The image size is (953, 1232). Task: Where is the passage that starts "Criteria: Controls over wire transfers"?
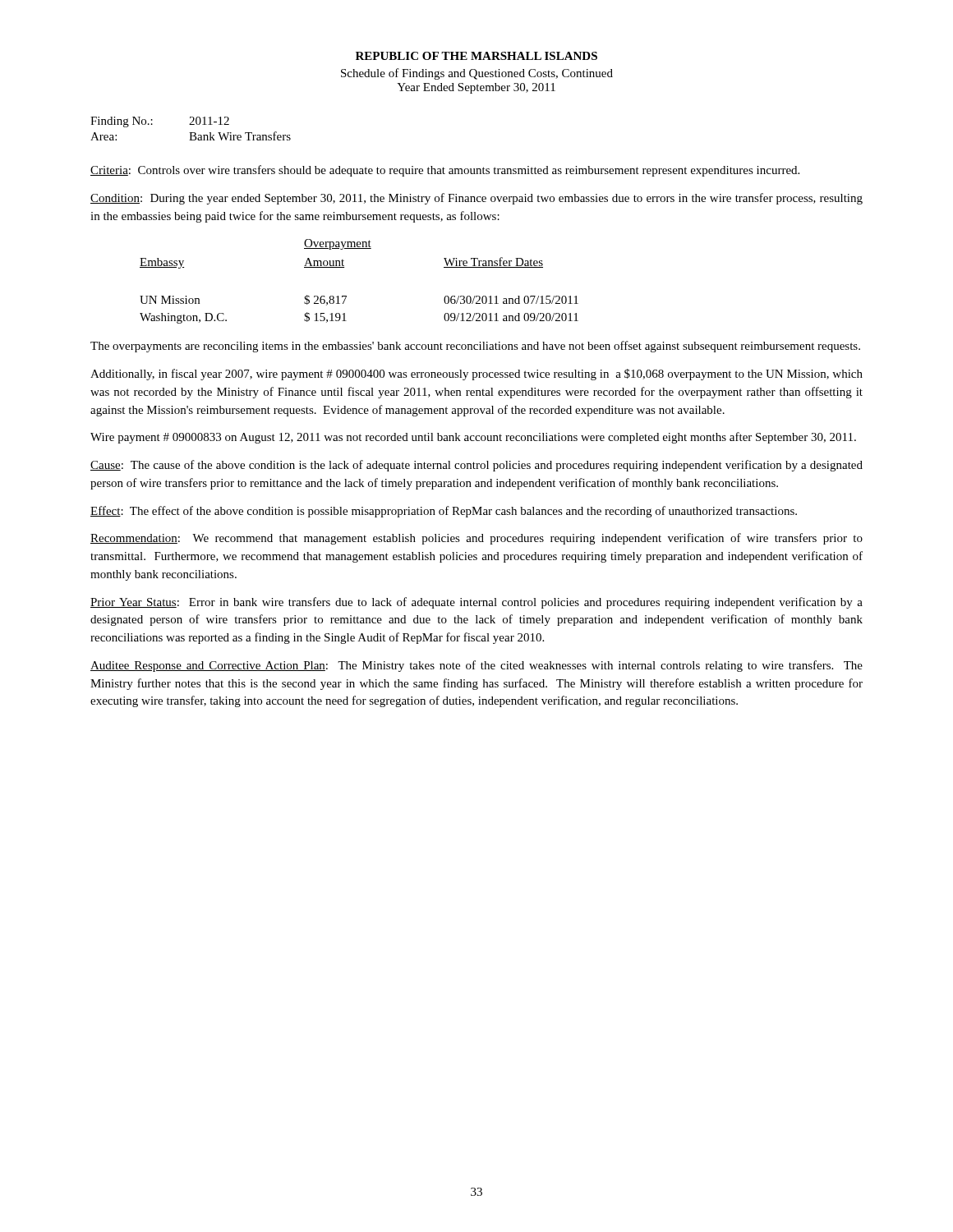tap(476, 171)
